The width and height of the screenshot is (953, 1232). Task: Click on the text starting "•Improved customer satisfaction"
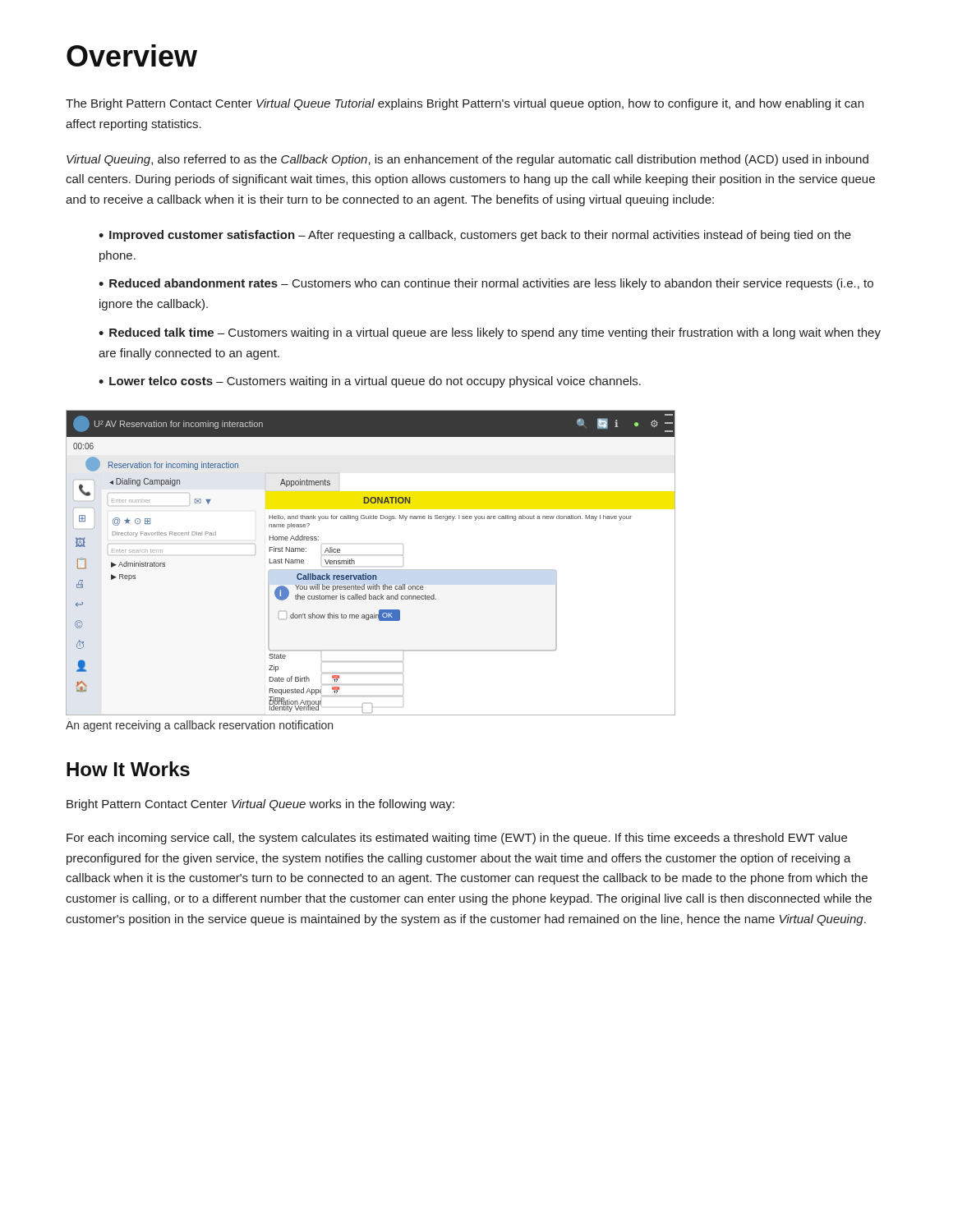click(x=475, y=244)
